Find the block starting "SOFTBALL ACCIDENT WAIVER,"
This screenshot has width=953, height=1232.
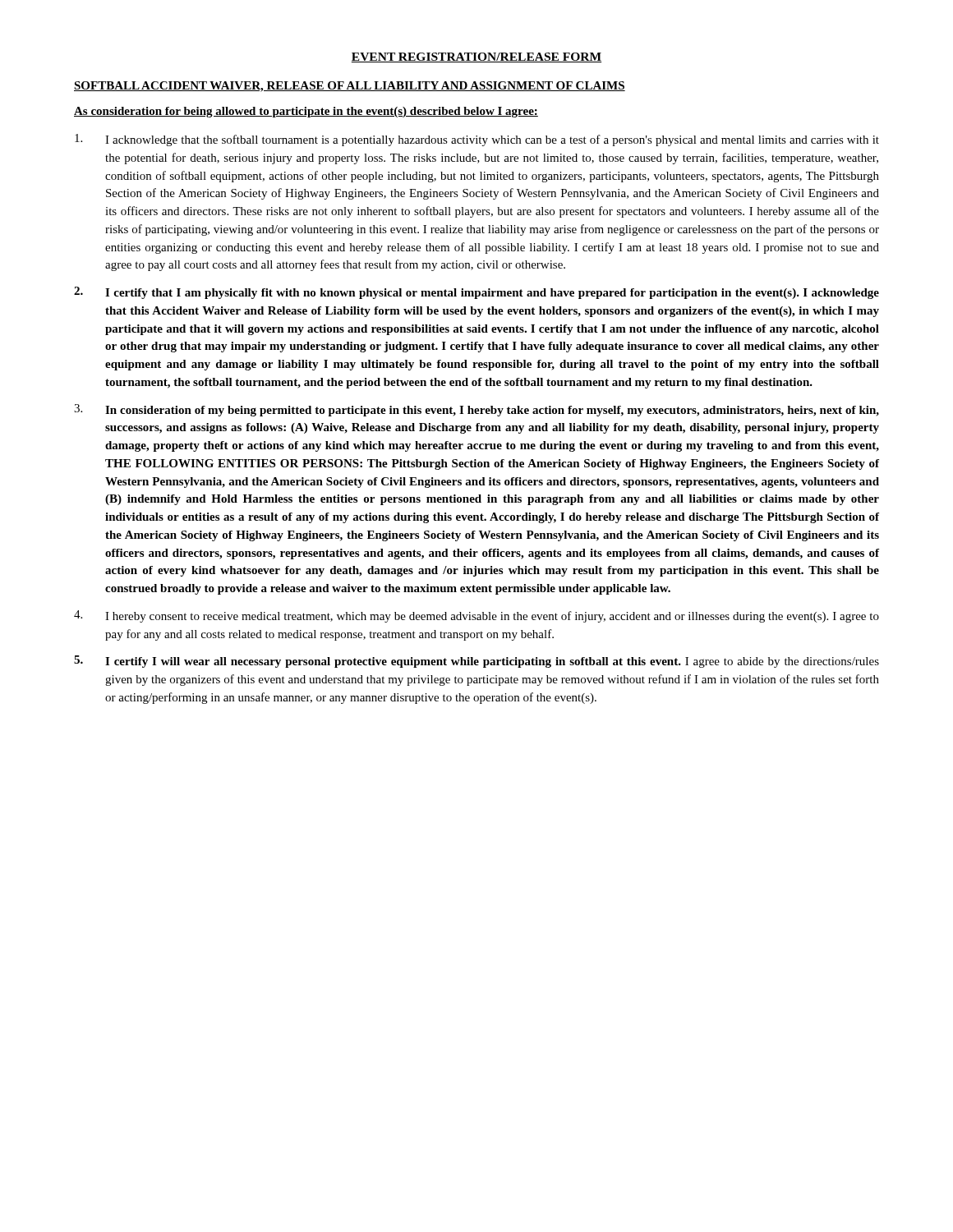[349, 86]
